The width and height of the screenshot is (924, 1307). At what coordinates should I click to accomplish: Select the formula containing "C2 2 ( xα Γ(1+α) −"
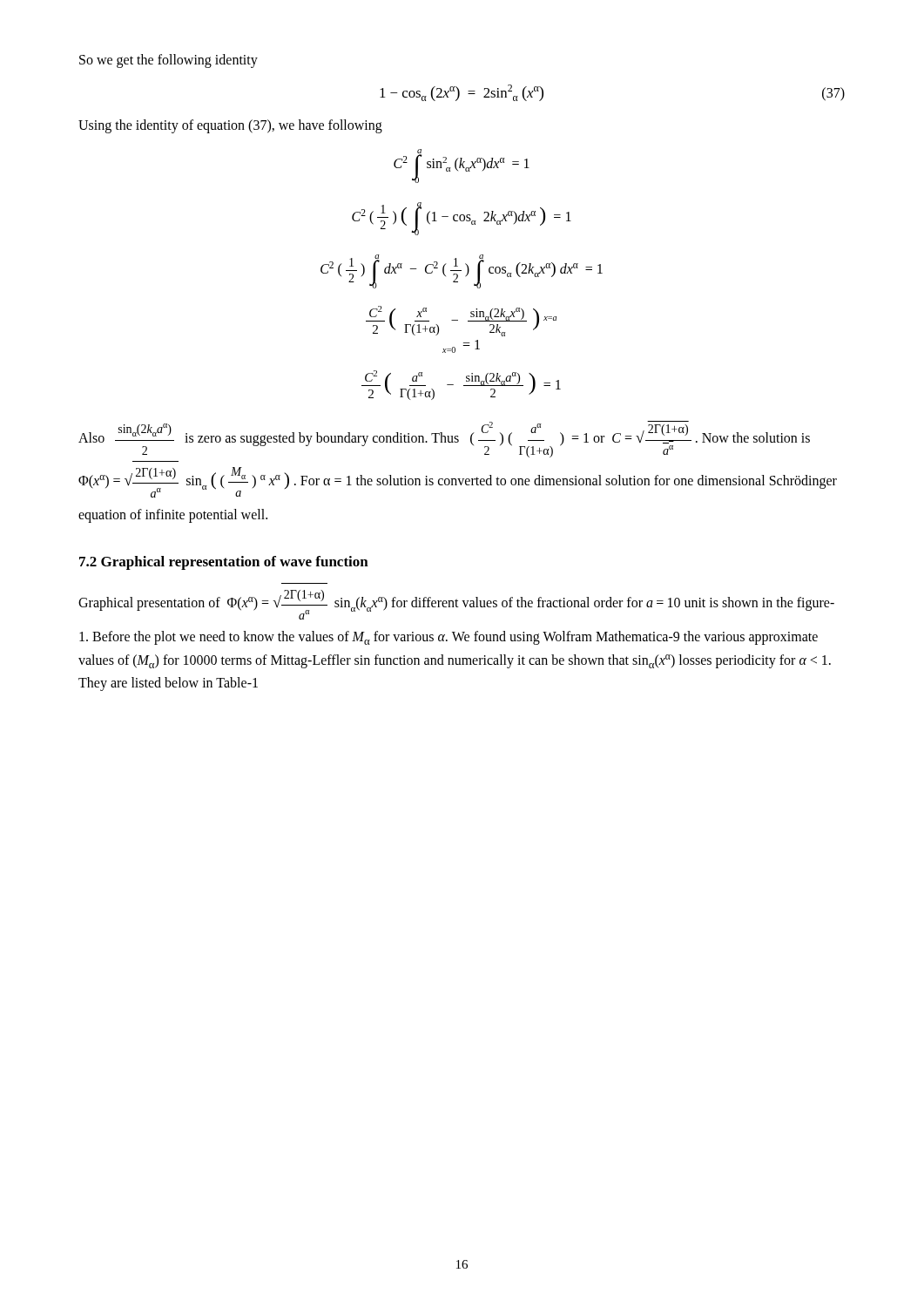462,329
